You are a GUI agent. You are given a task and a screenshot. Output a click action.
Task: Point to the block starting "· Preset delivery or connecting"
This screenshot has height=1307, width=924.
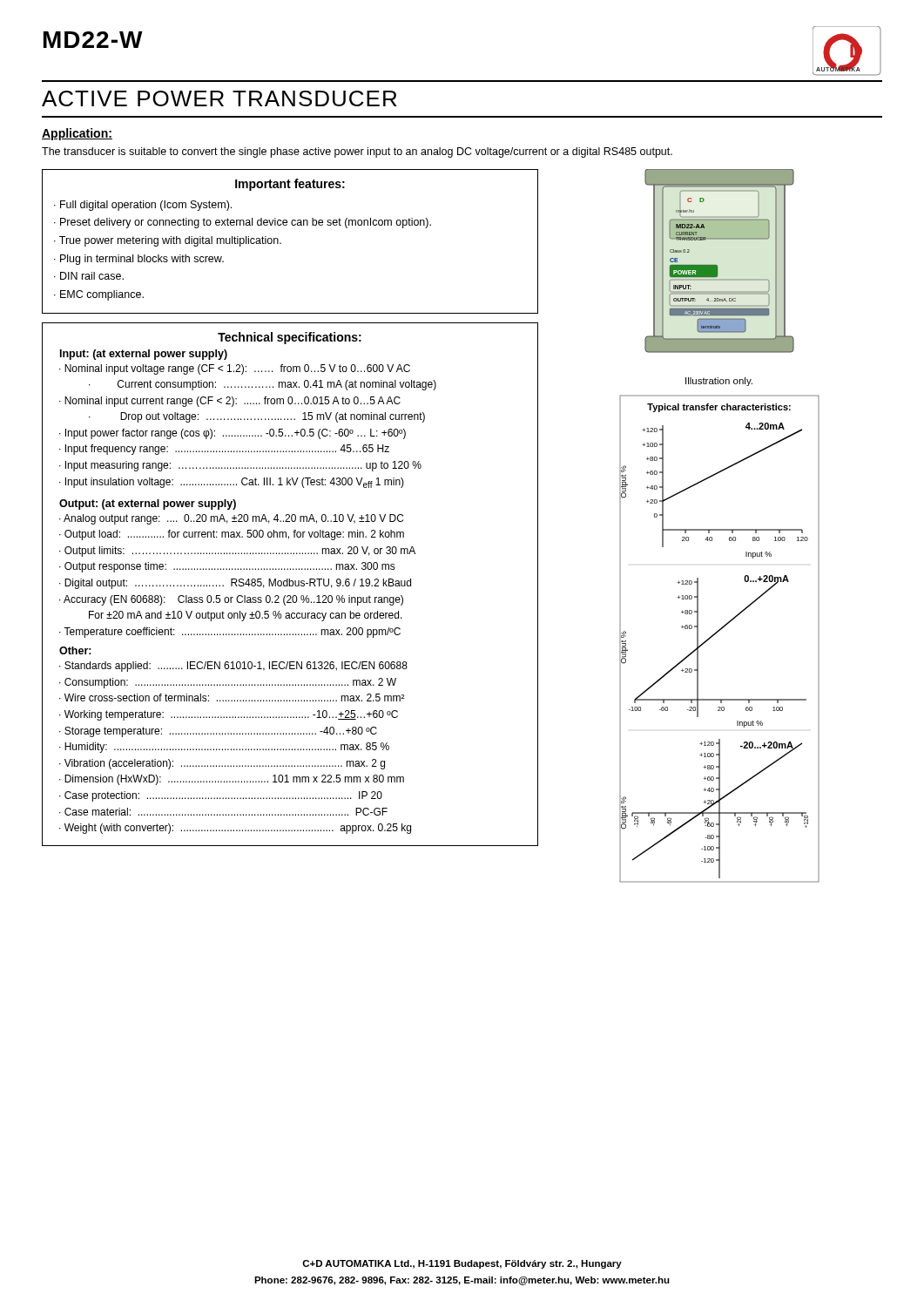(243, 223)
